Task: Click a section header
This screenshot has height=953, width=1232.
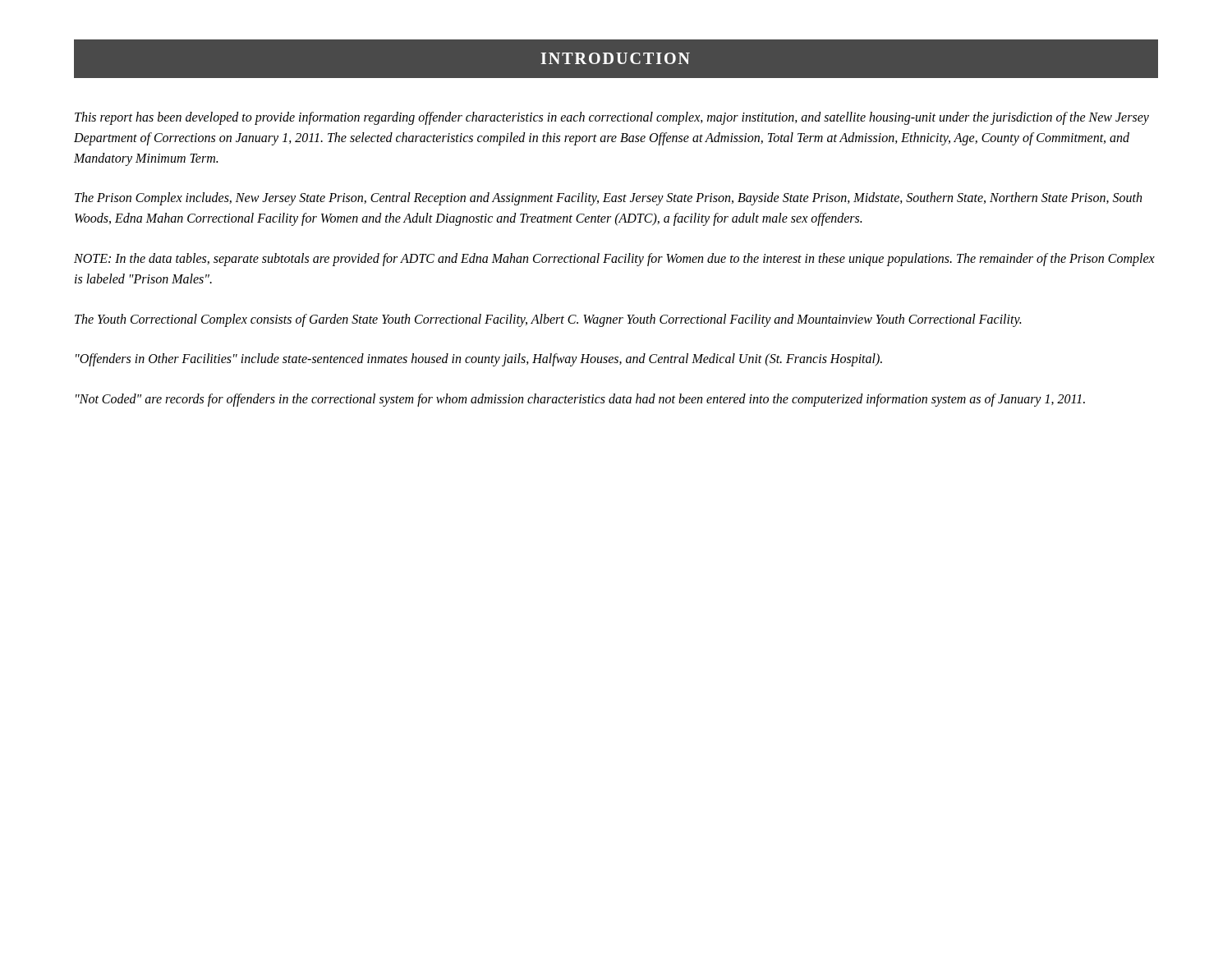Action: [616, 58]
